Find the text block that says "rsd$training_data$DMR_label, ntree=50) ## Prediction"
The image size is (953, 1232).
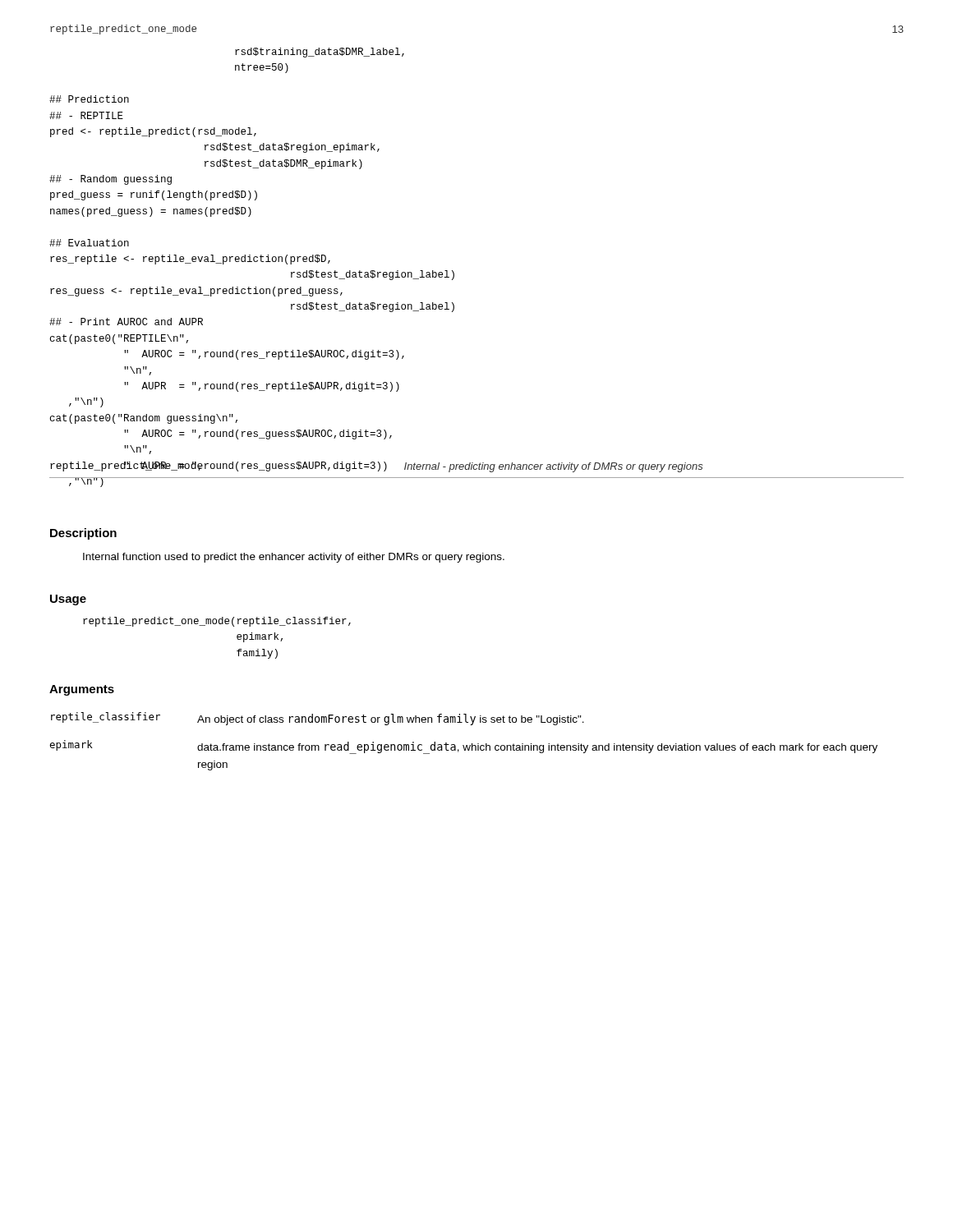coord(253,267)
